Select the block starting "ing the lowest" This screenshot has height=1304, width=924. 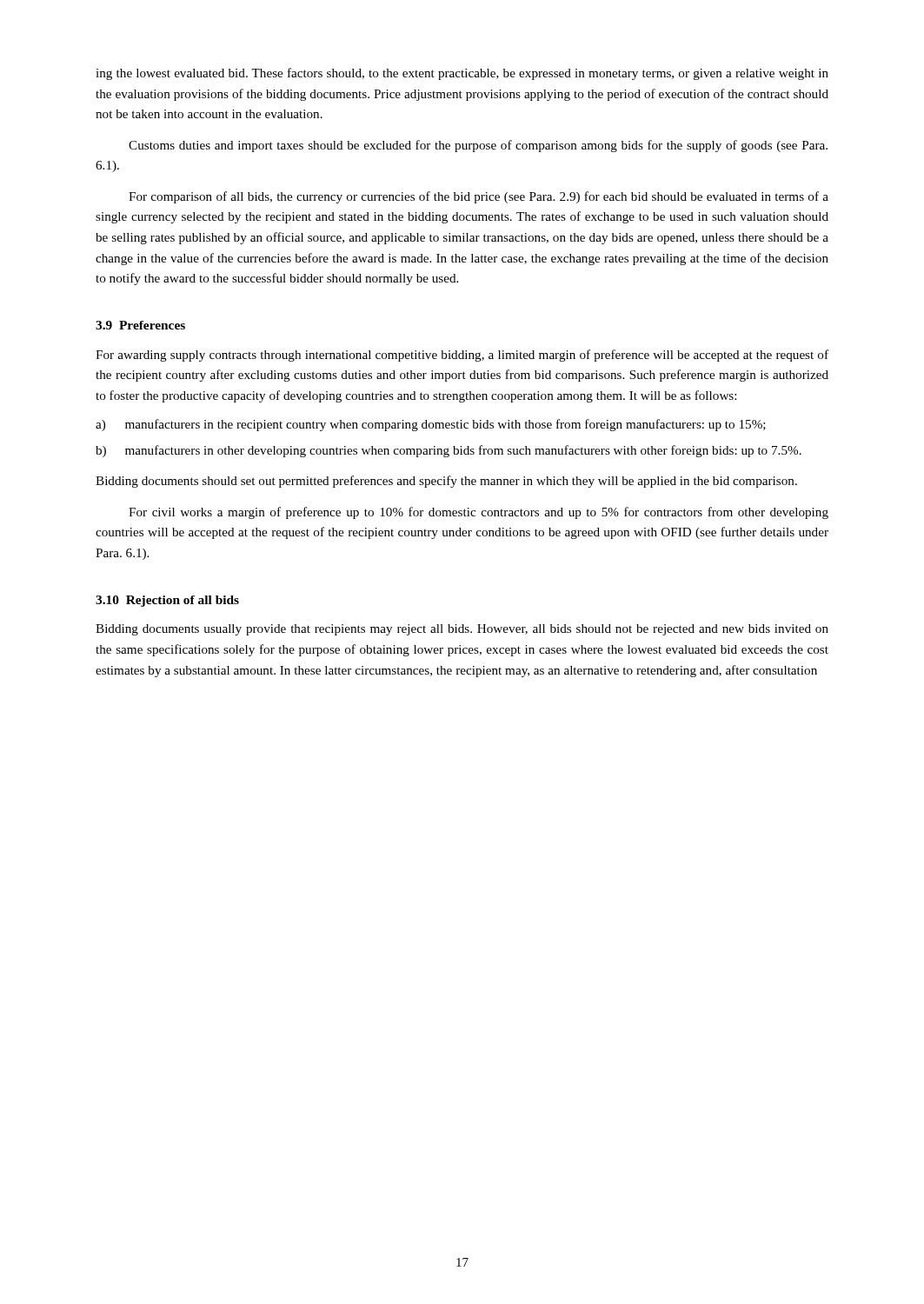point(462,93)
